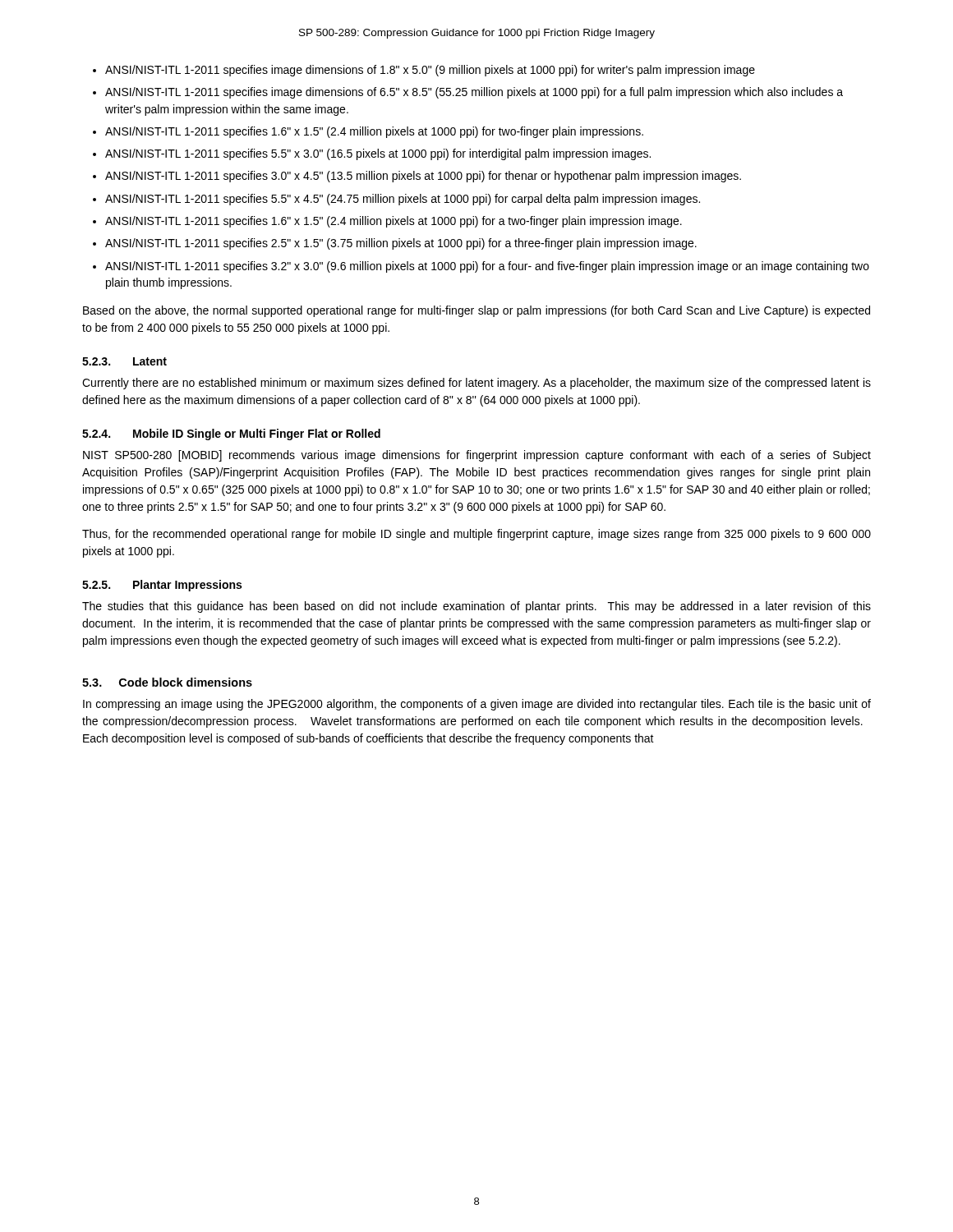
Task: Find the section header that reads "5.2.4.Mobile ID Single or Multi Finger"
Action: tap(231, 434)
